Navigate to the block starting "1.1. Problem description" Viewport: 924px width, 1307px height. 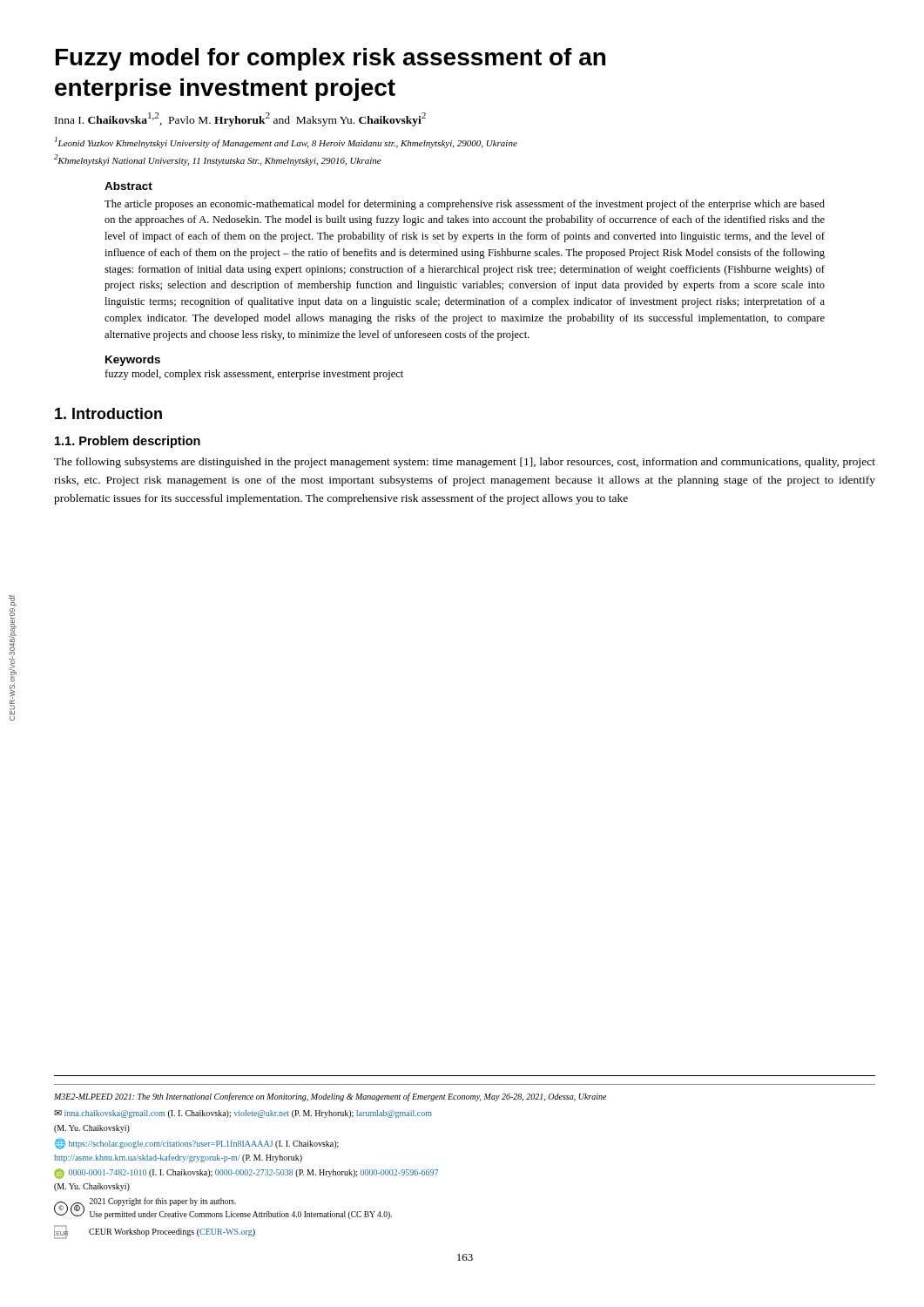(x=127, y=441)
